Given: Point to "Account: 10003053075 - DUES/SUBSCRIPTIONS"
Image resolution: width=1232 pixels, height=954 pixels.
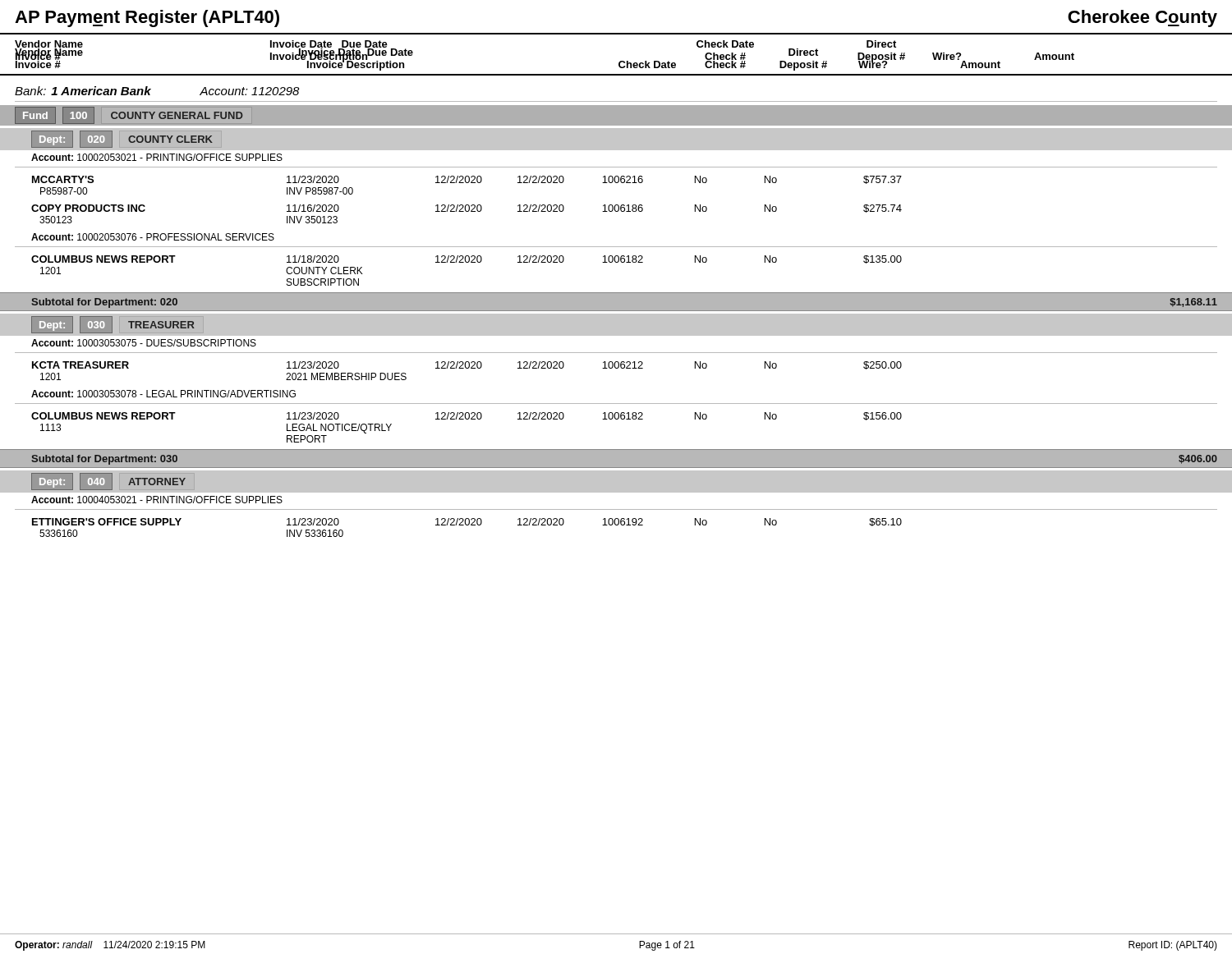Looking at the screenshot, I should [x=144, y=343].
